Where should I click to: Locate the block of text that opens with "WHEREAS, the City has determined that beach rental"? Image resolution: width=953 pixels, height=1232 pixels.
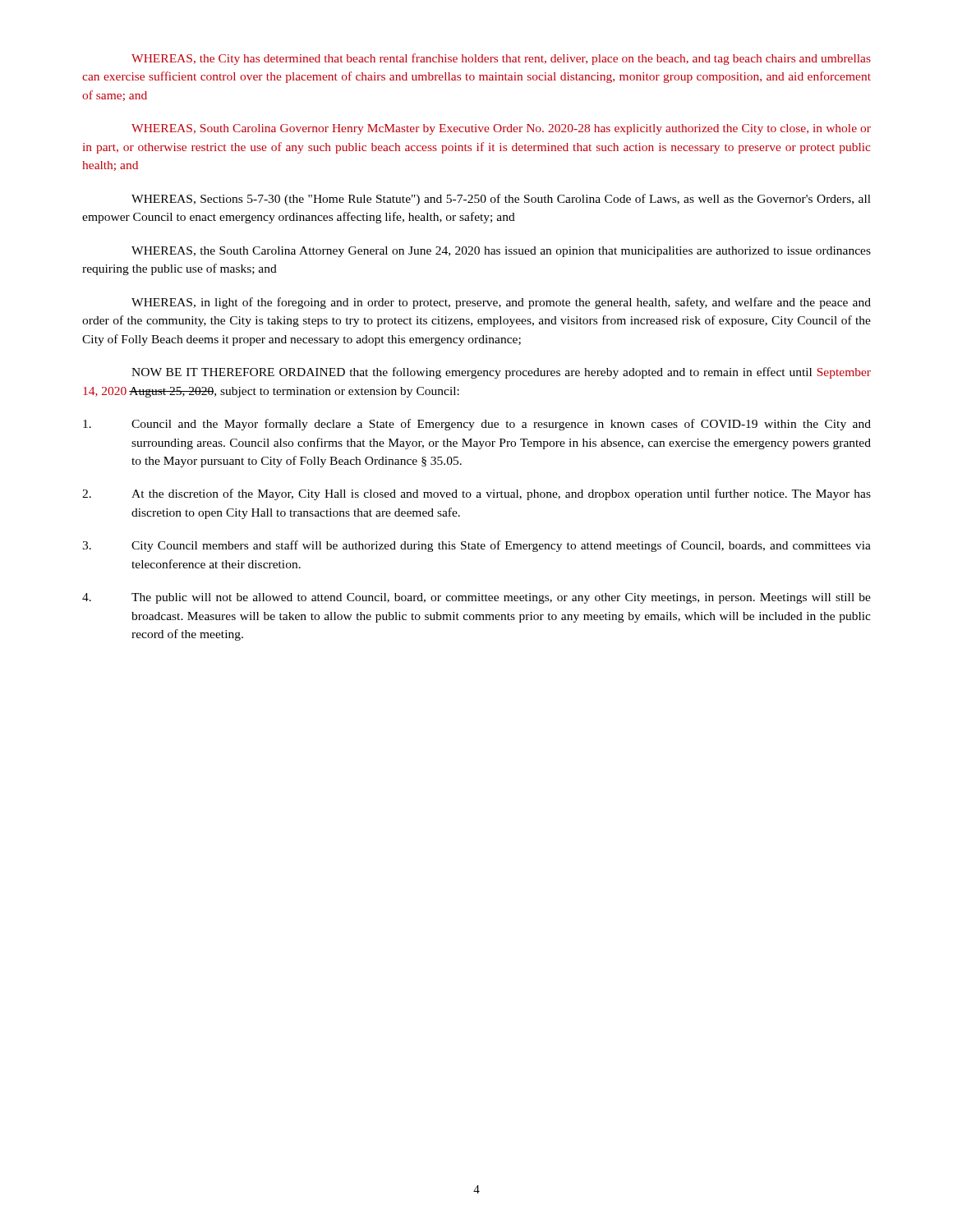coord(476,76)
